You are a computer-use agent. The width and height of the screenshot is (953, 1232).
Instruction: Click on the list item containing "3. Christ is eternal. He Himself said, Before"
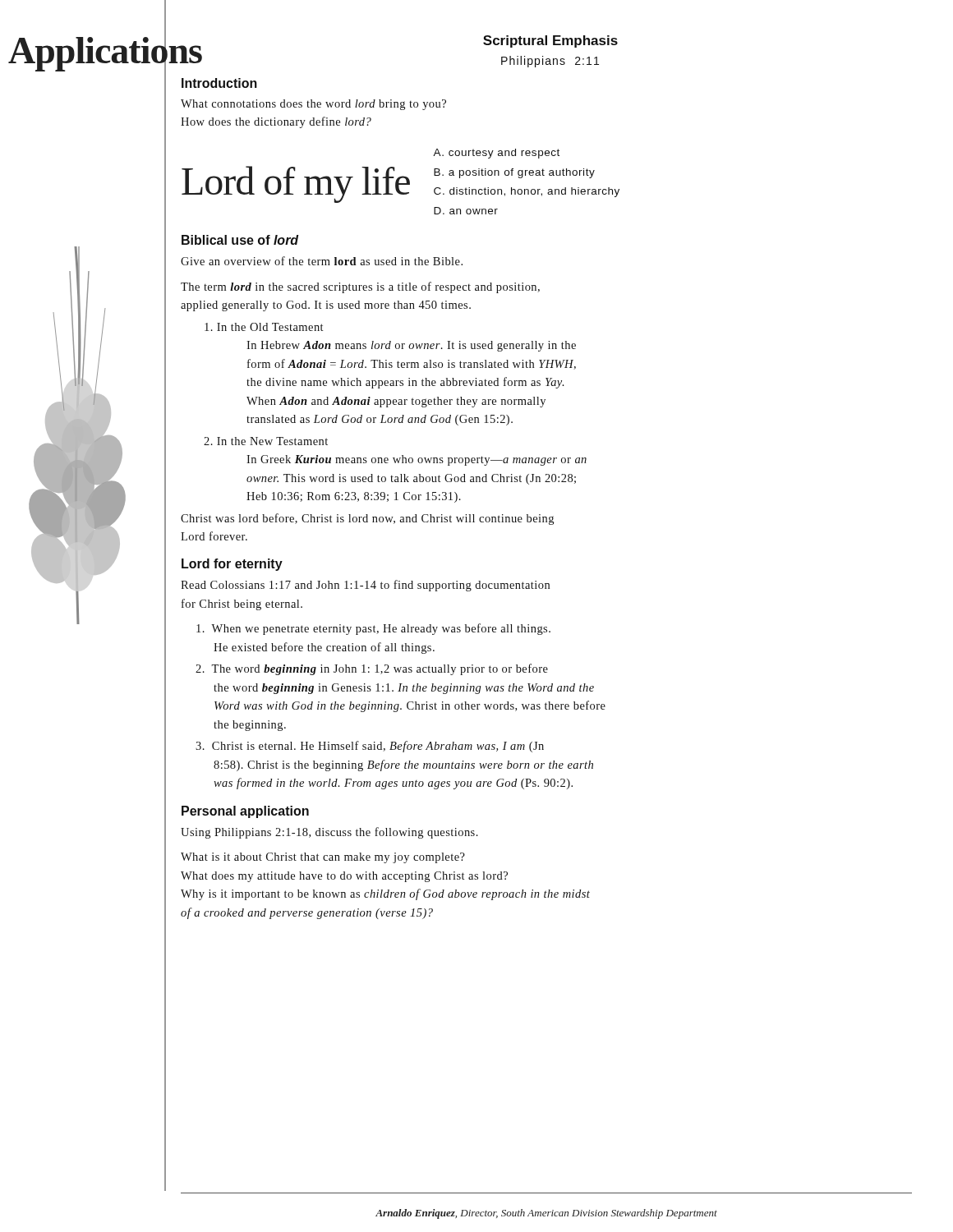point(395,764)
